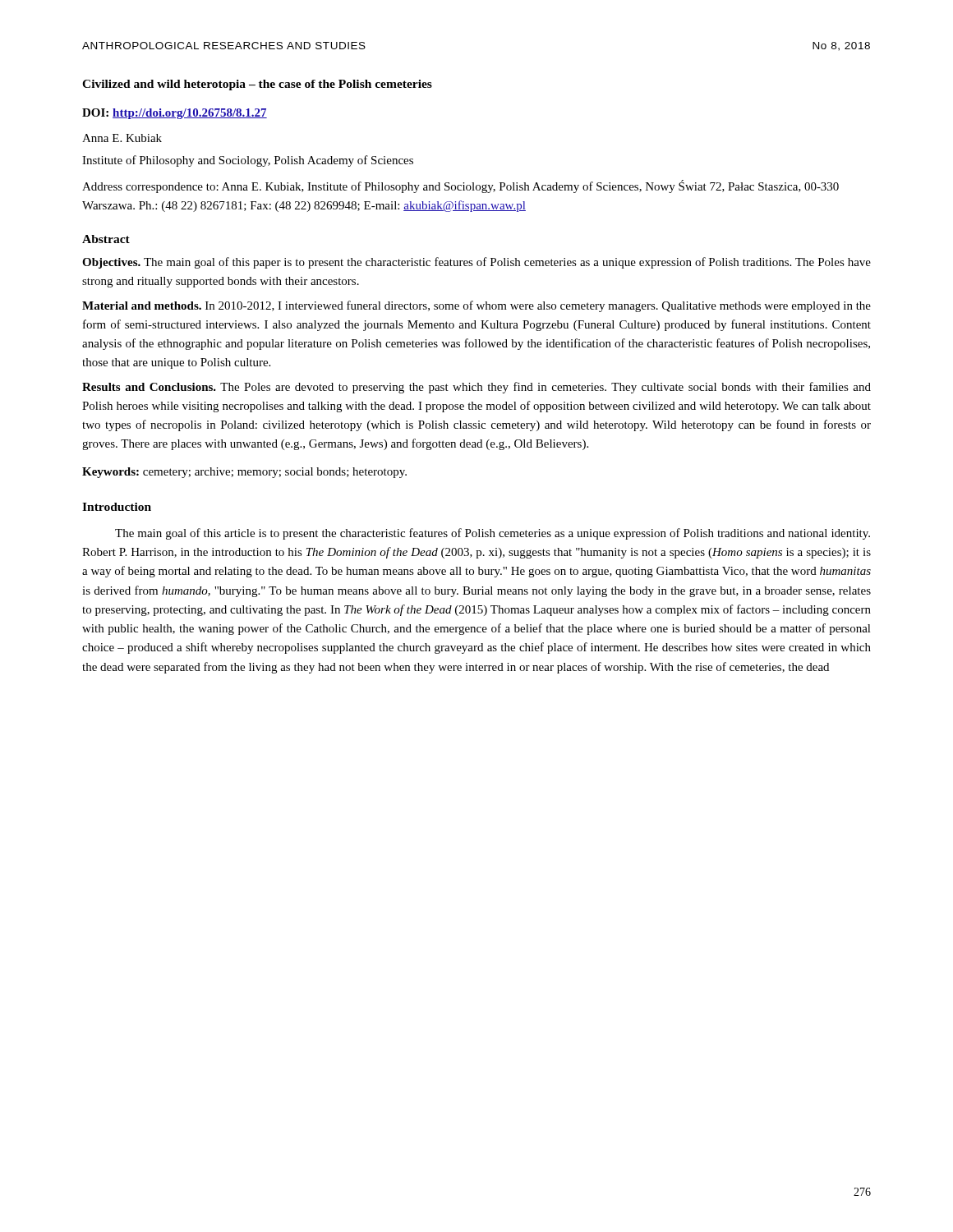Select the text starting "Institute of Philosophy and Sociology,"
The image size is (953, 1232).
pyautogui.click(x=248, y=160)
